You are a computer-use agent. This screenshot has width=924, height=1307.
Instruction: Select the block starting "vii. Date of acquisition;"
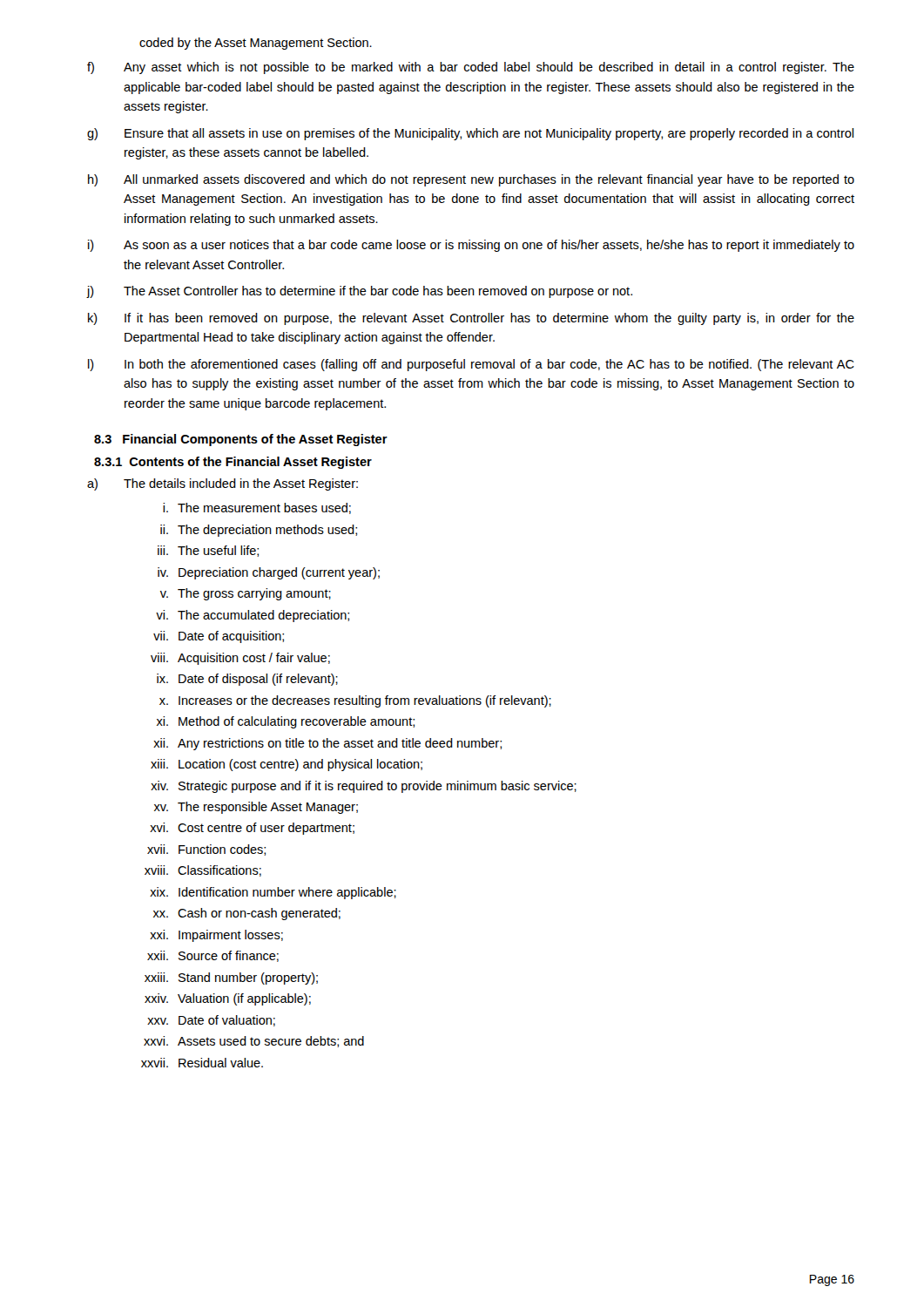pos(219,637)
